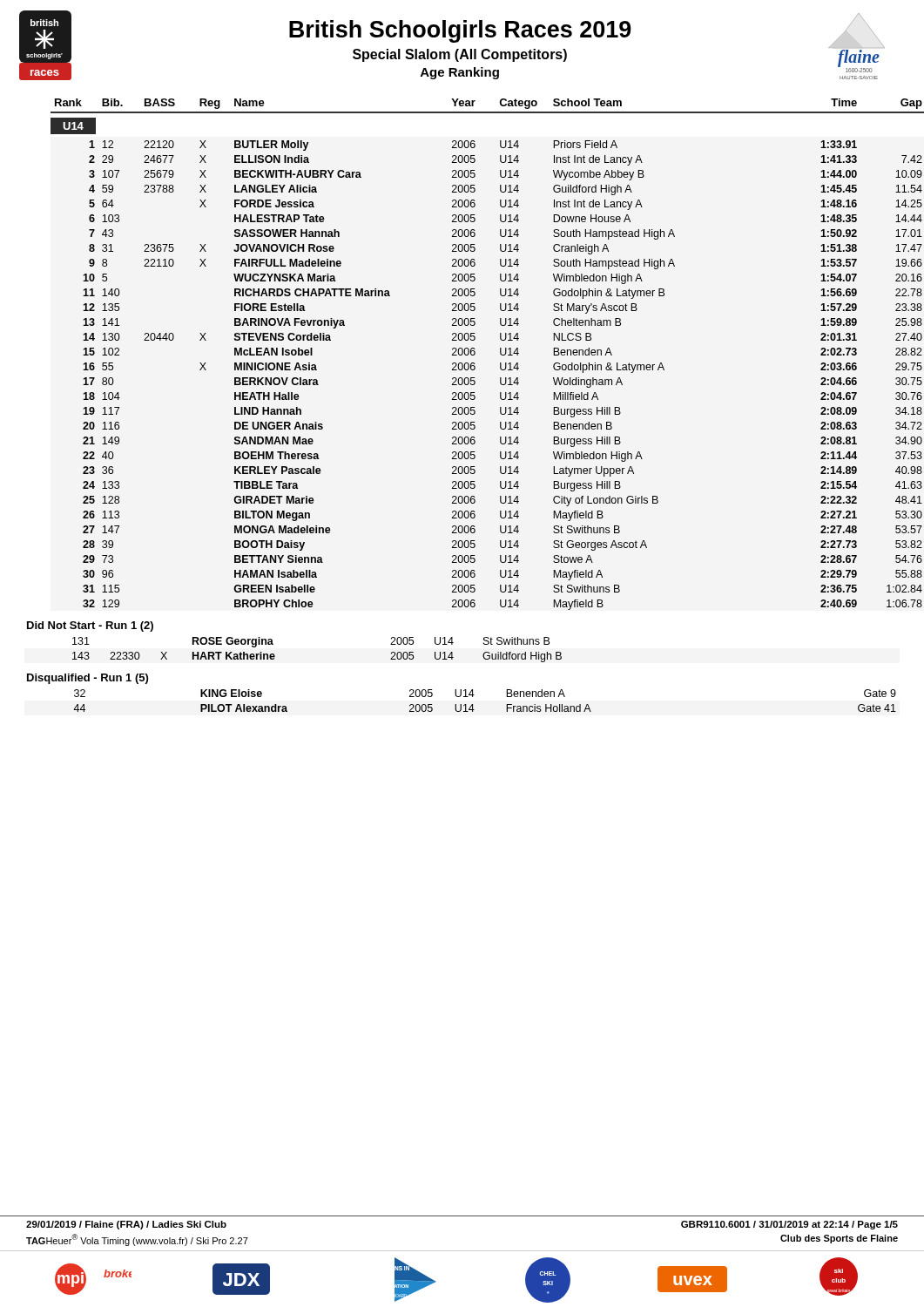Image resolution: width=924 pixels, height=1307 pixels.
Task: Click on the text starting "British Schoolgirls Races 2019 Special Slalom"
Action: [x=460, y=47]
